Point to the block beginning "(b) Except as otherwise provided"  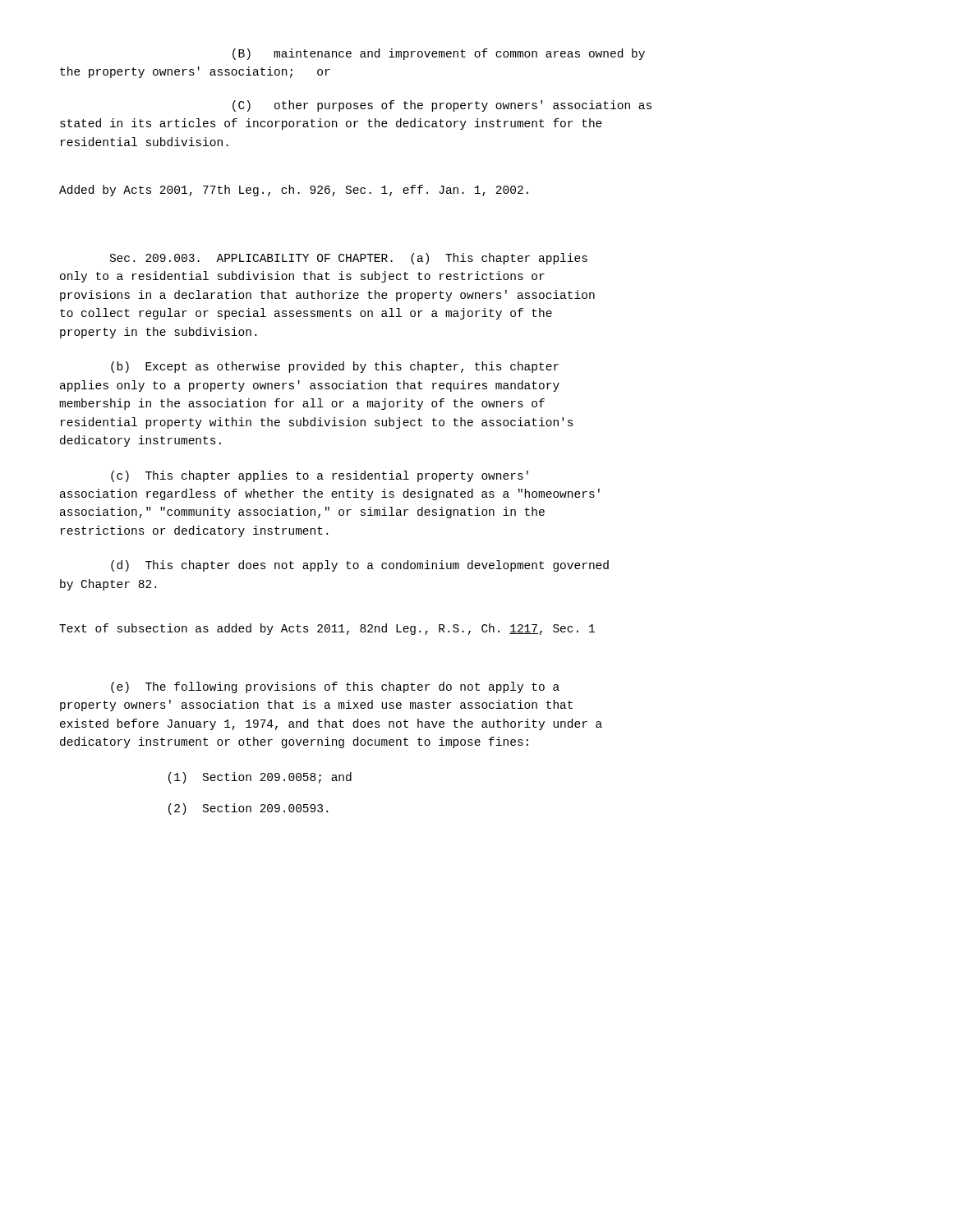(x=317, y=404)
